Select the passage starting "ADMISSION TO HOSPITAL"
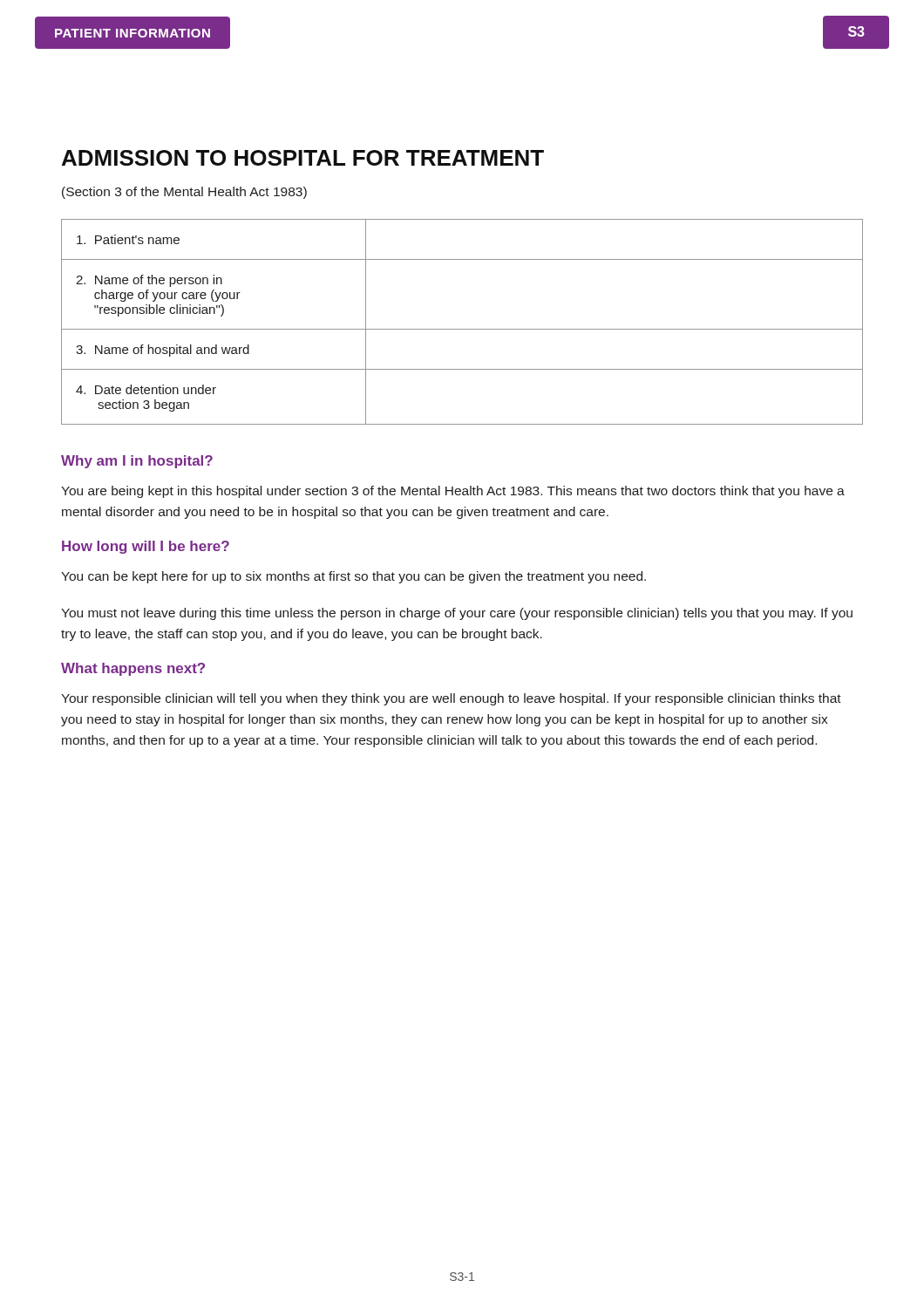Image resolution: width=924 pixels, height=1308 pixels. click(x=303, y=158)
